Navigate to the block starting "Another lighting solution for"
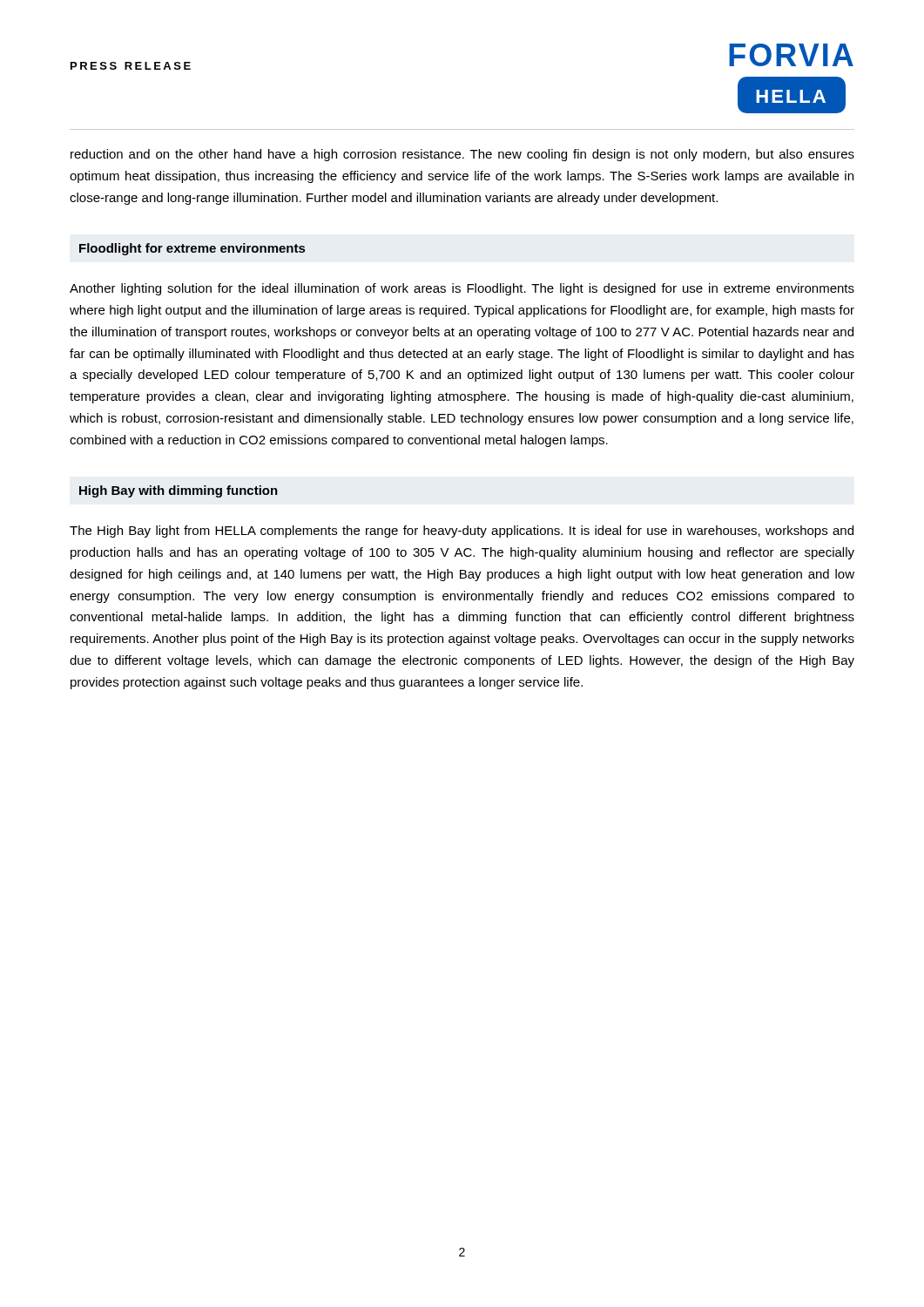 pyautogui.click(x=462, y=364)
